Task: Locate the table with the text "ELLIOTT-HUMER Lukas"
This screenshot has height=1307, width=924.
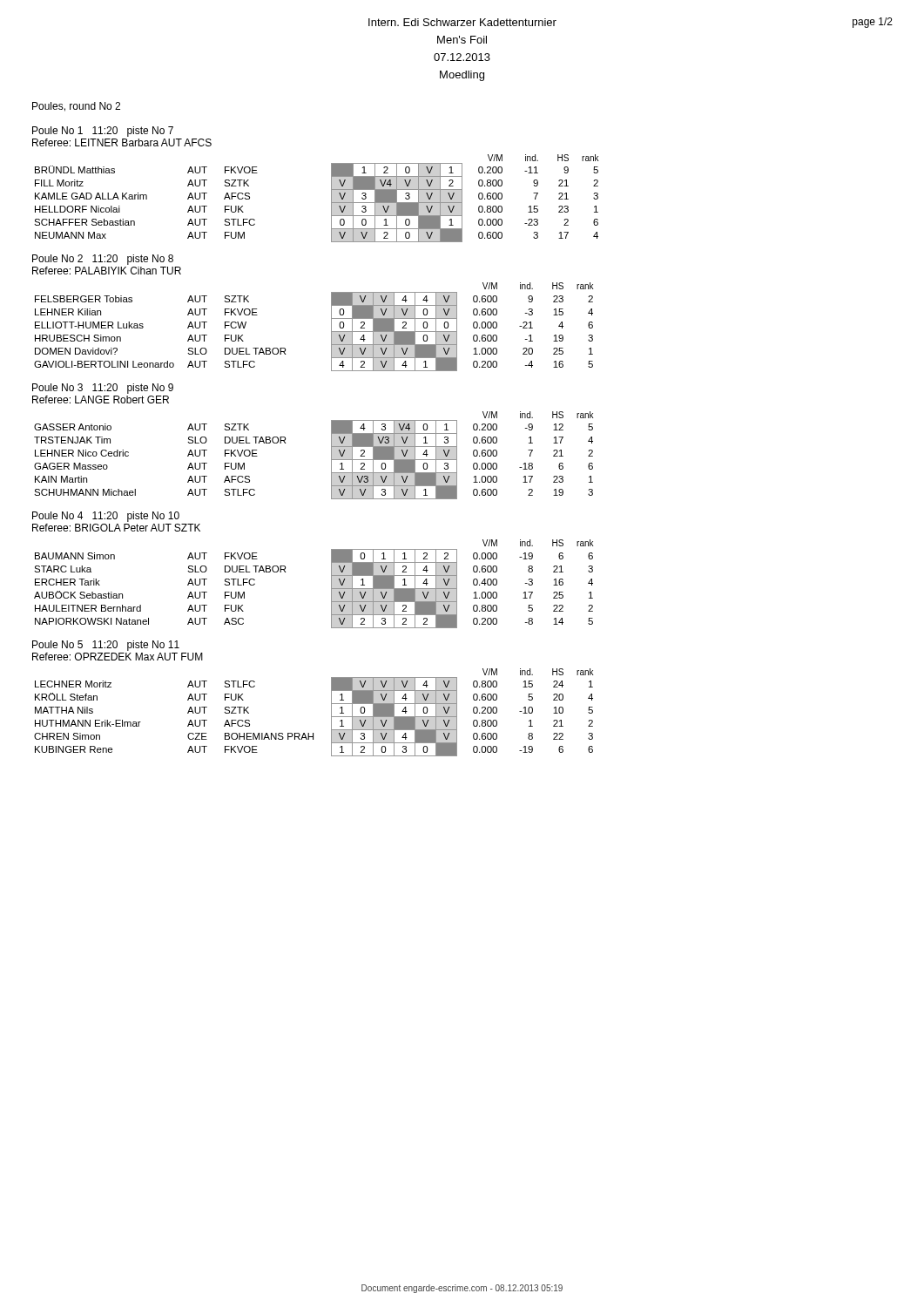Action: 478,326
